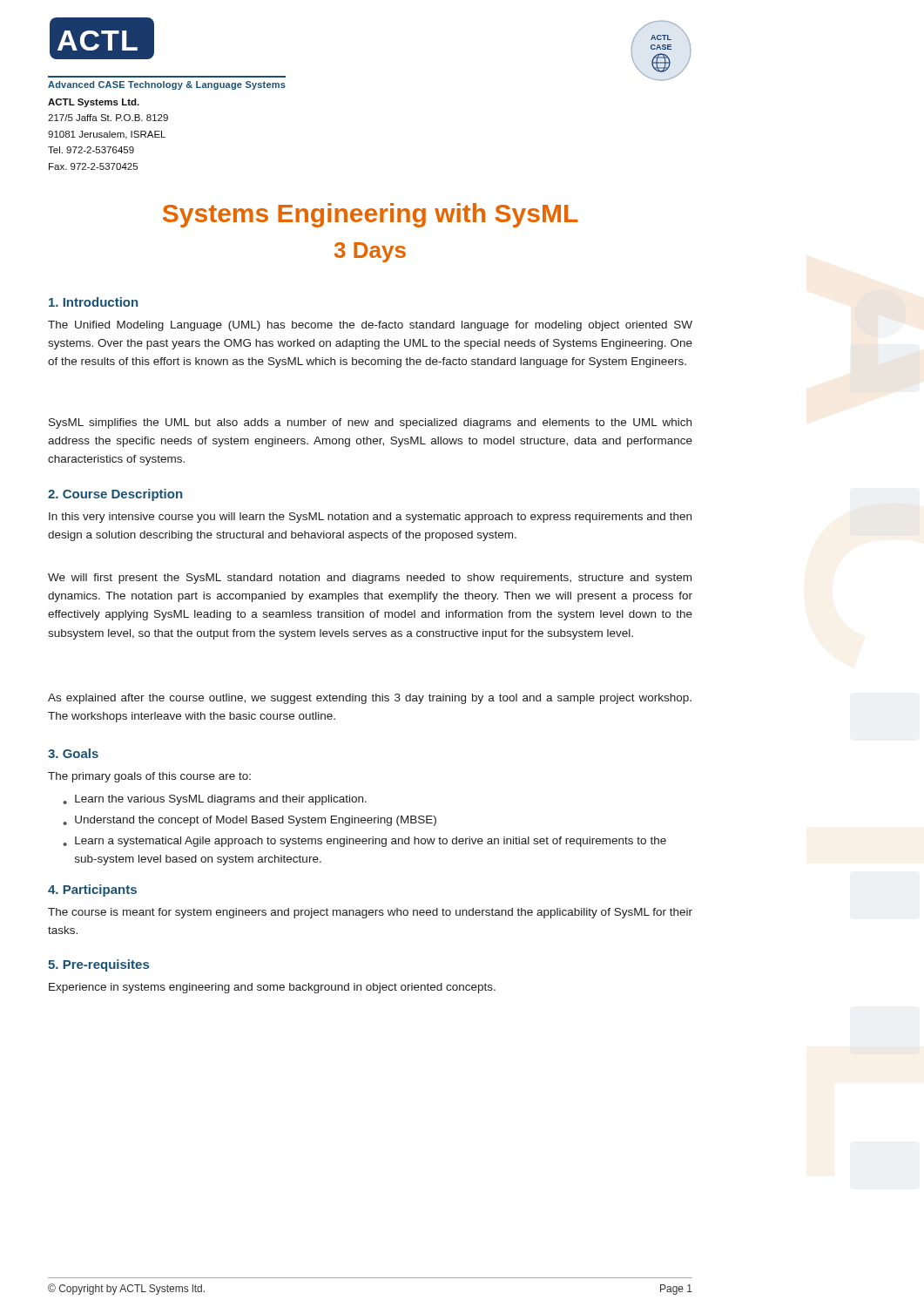Find the block on this page that starts "• Understand the concept of Model Based System"
The height and width of the screenshot is (1307, 924).
250,822
